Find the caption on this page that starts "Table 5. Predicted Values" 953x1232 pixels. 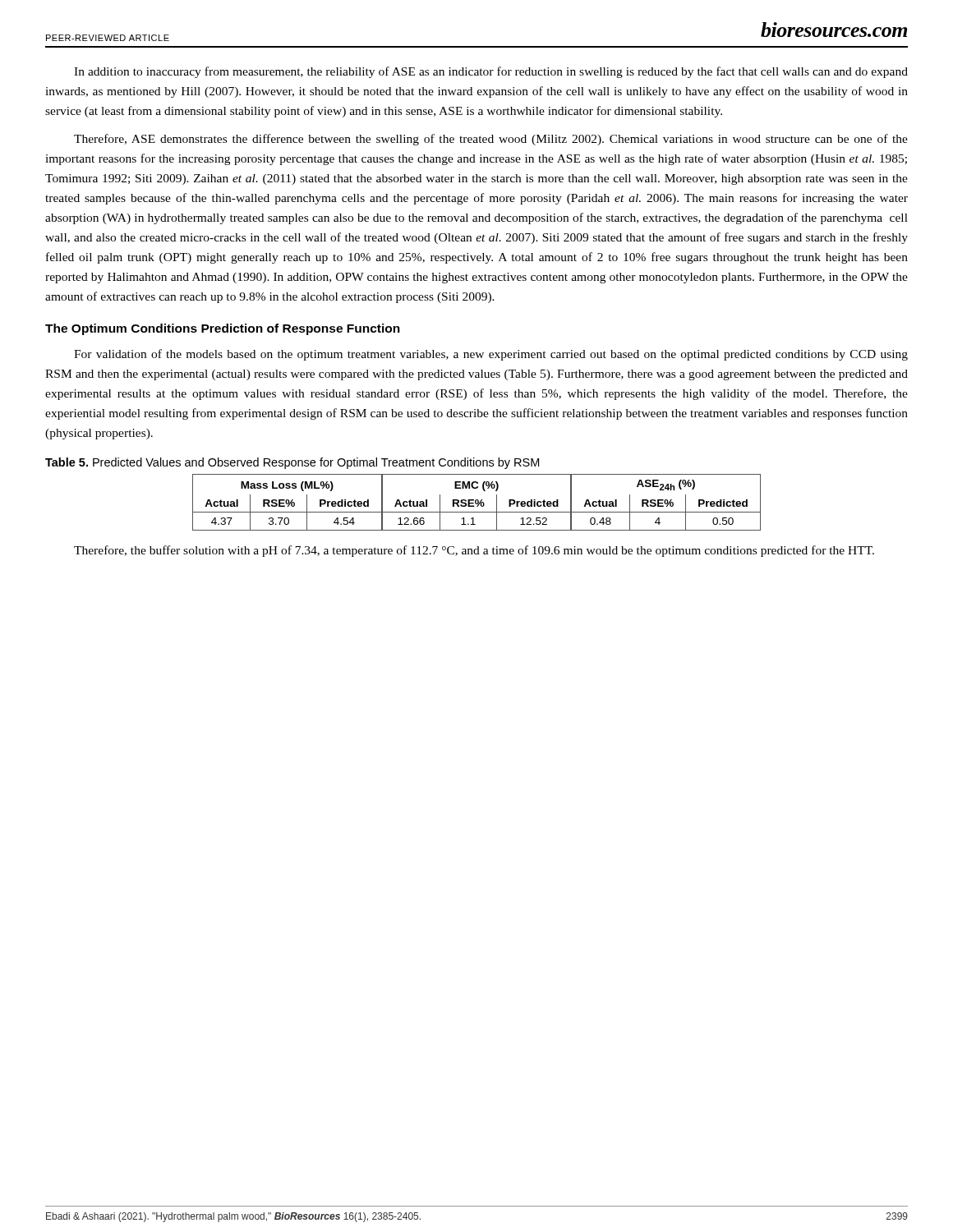pyautogui.click(x=293, y=463)
